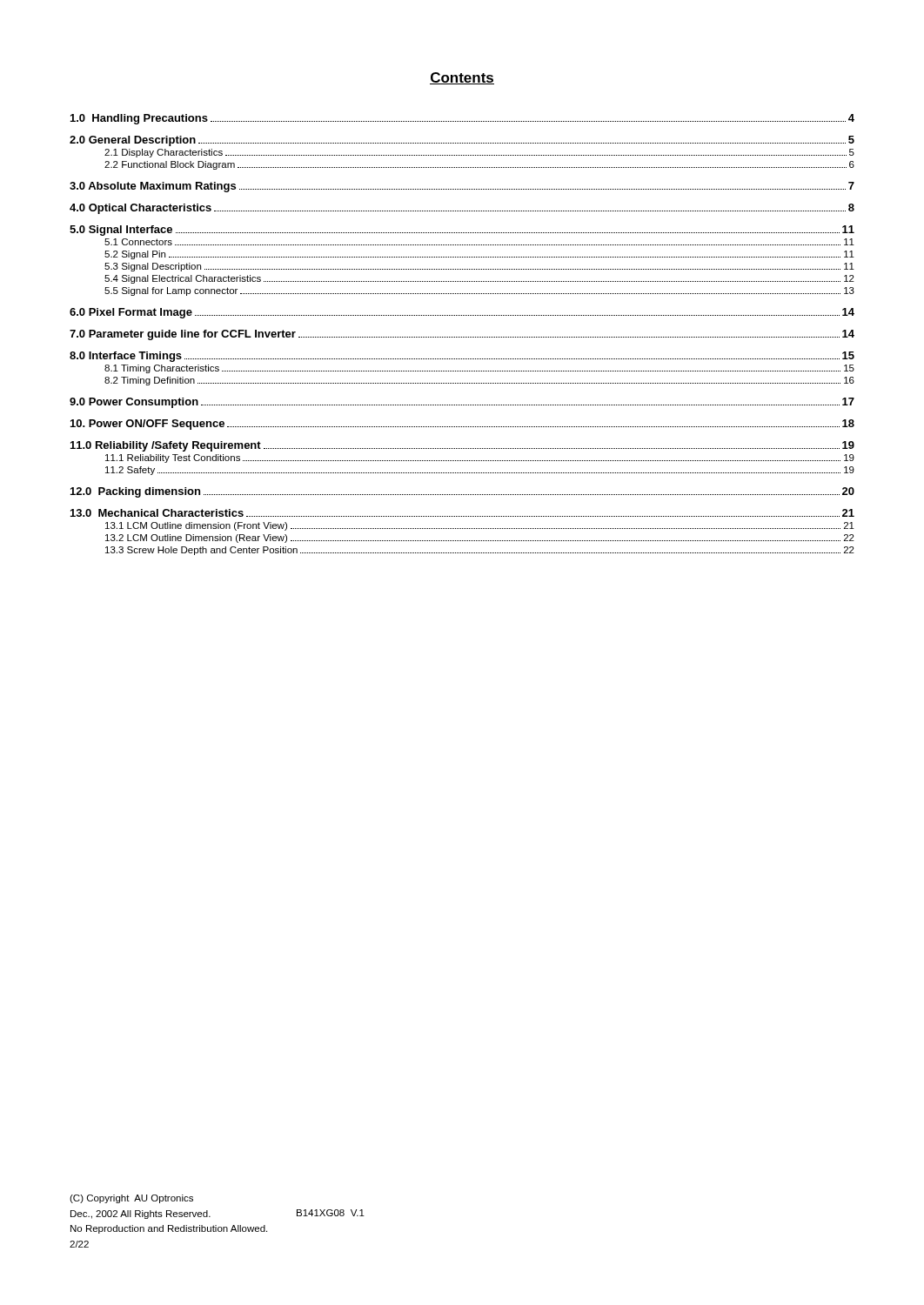Image resolution: width=924 pixels, height=1305 pixels.
Task: Locate the block starting "10. Power ON/OFF Sequence 18"
Action: (462, 423)
